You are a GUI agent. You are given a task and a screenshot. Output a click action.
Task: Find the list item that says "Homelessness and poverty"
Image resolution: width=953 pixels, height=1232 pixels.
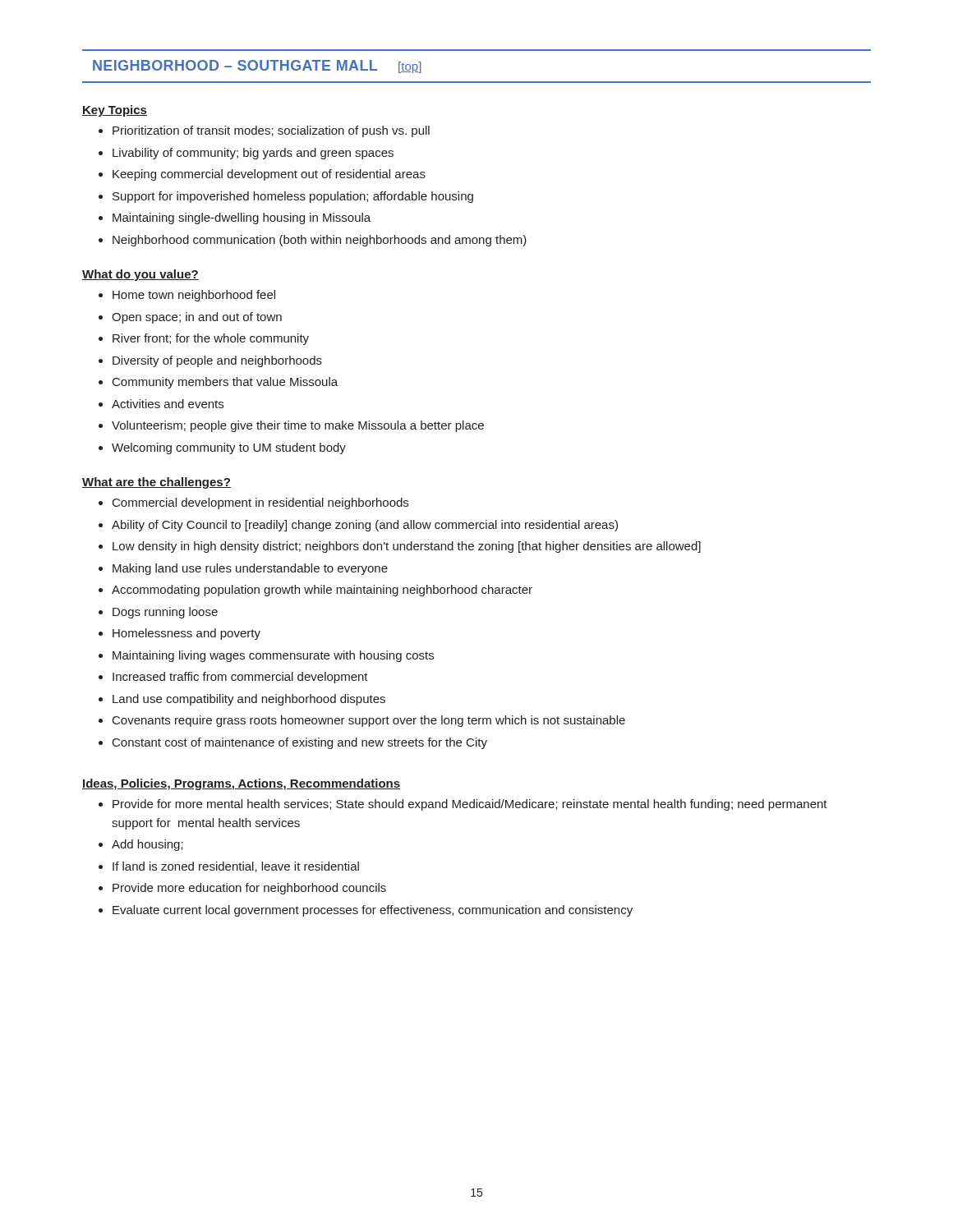point(186,633)
